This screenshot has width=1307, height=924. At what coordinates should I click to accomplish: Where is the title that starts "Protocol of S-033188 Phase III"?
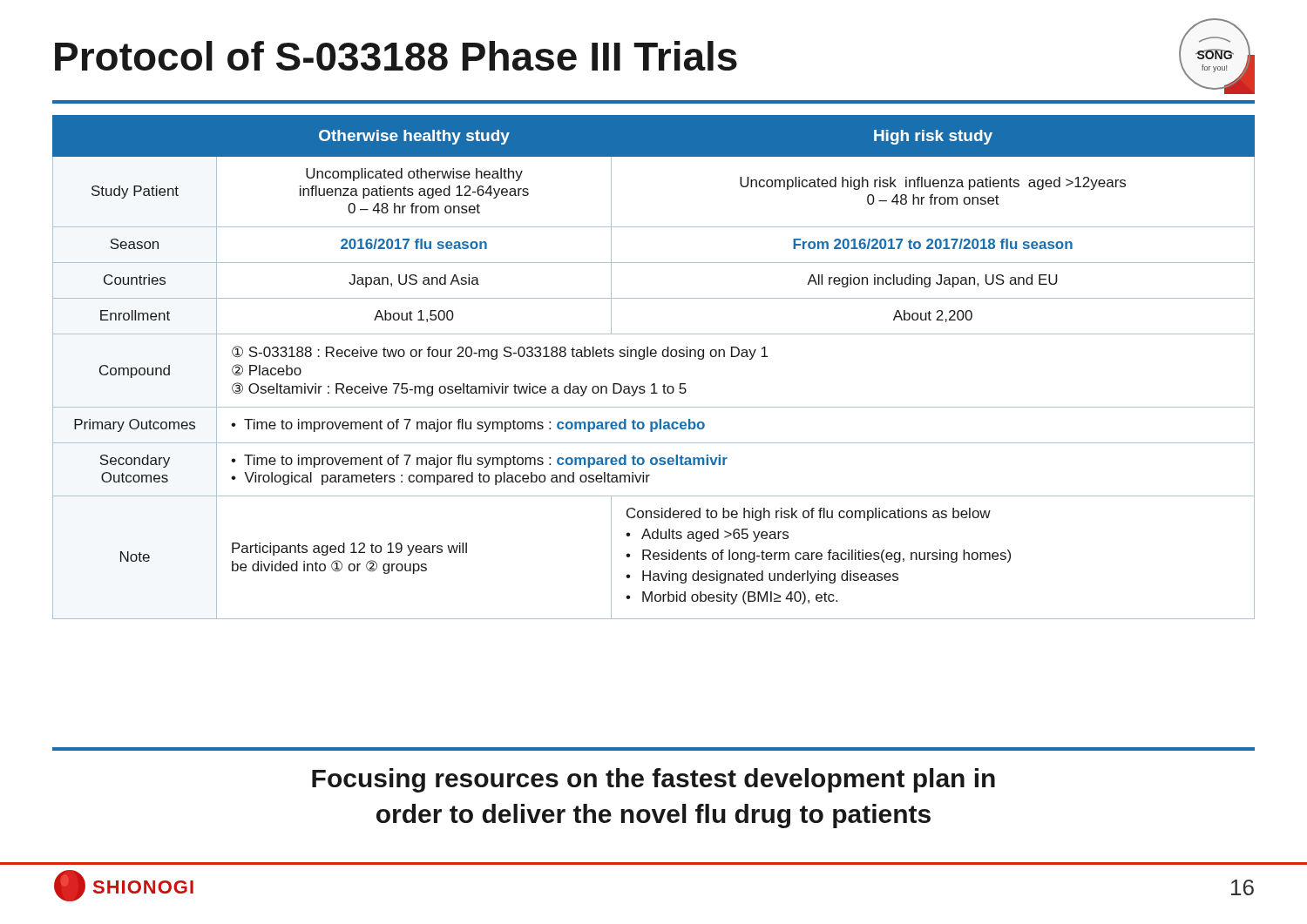(x=395, y=57)
